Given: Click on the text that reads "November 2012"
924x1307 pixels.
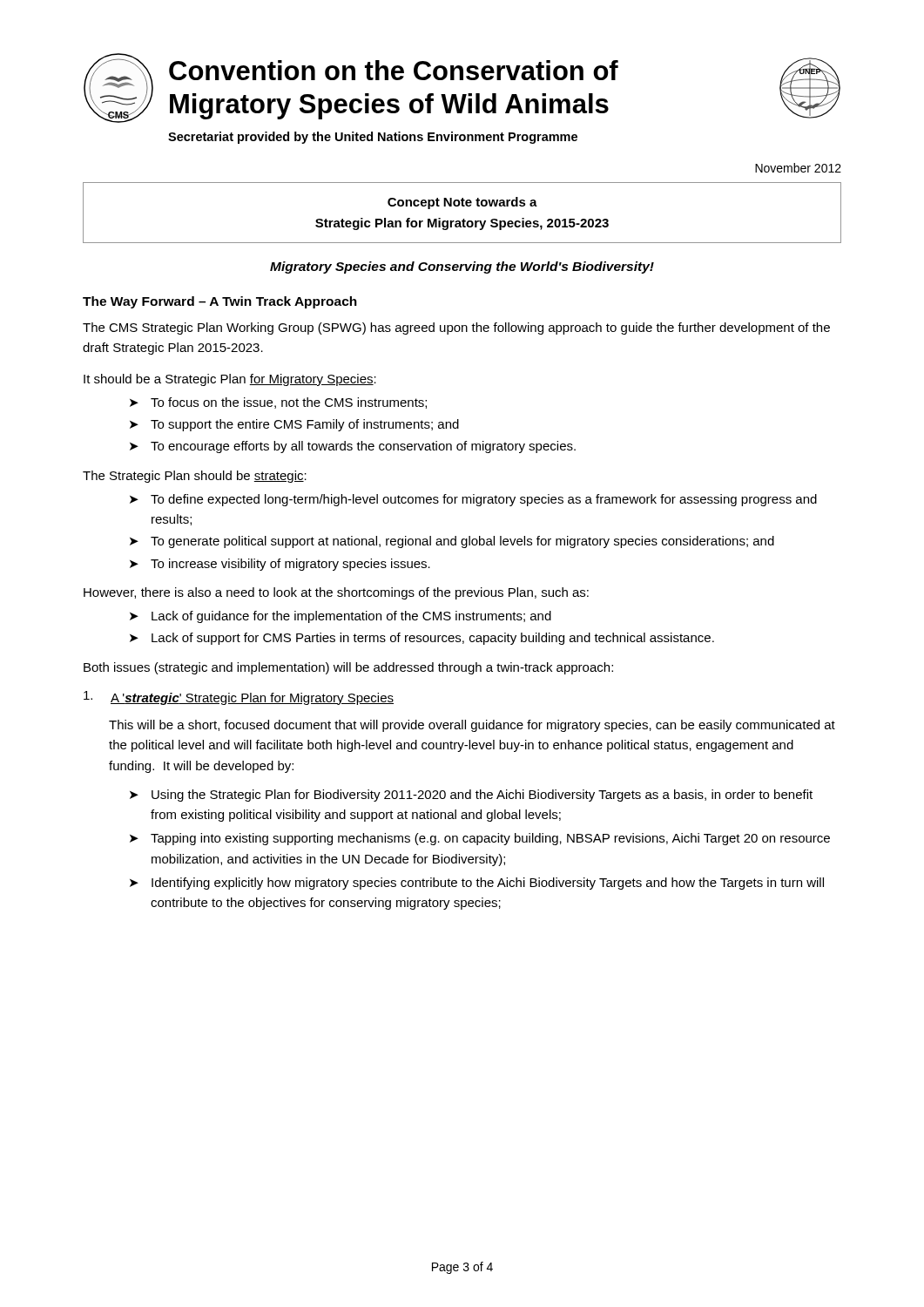Looking at the screenshot, I should coord(798,168).
